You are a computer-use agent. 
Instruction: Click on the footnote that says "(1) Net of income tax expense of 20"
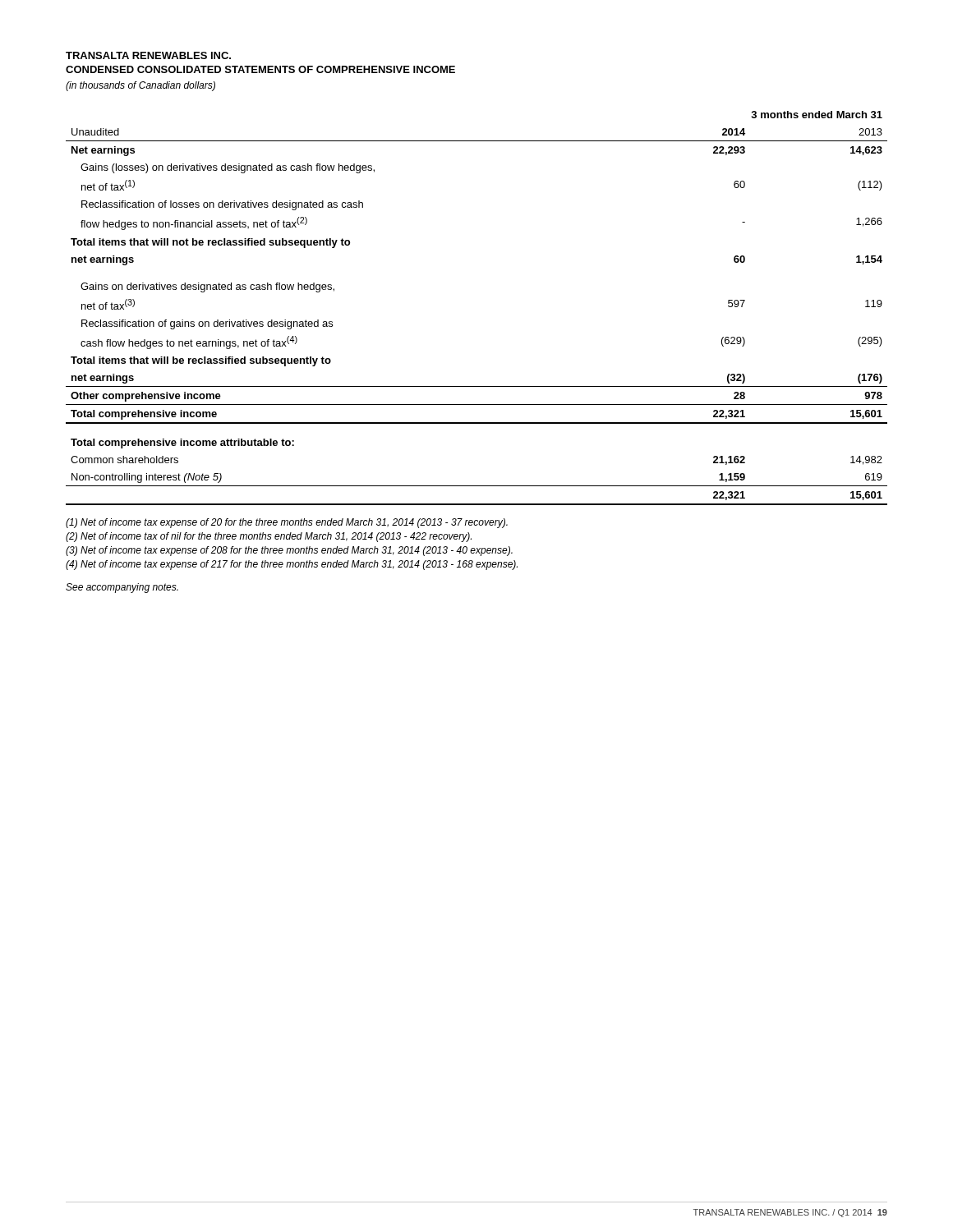pyautogui.click(x=287, y=523)
